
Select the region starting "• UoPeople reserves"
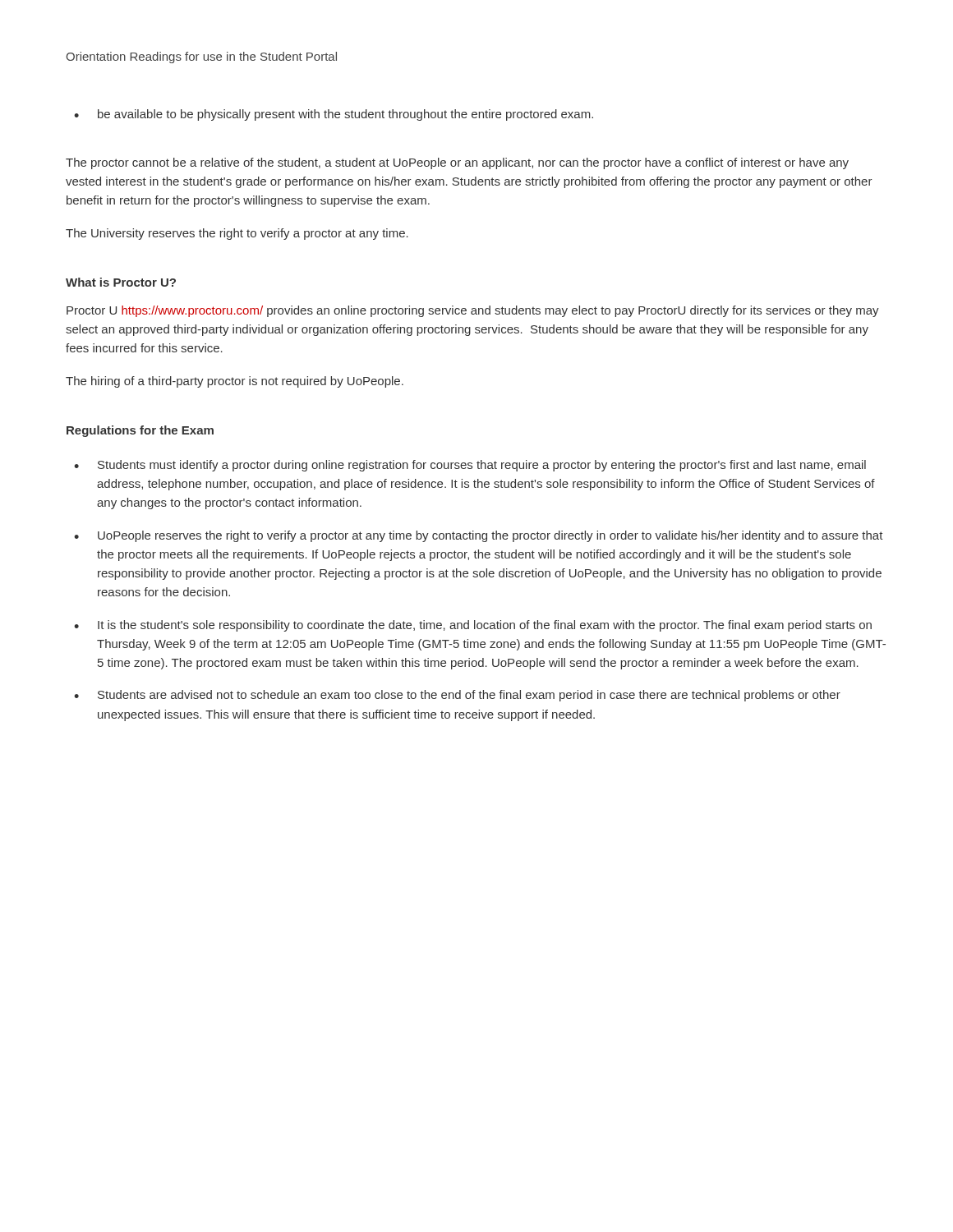click(x=476, y=564)
